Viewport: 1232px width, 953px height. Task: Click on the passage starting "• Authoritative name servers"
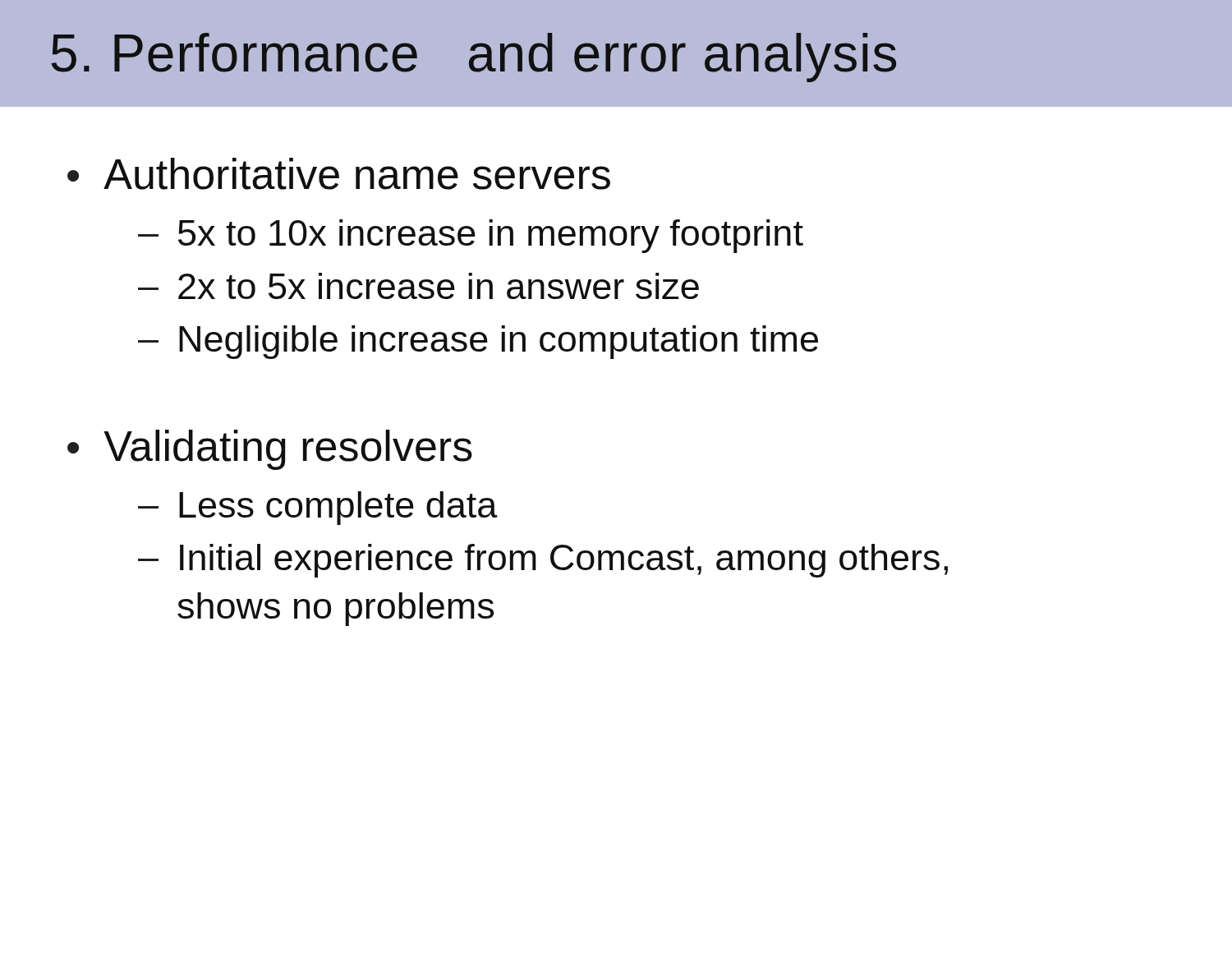[x=339, y=175]
